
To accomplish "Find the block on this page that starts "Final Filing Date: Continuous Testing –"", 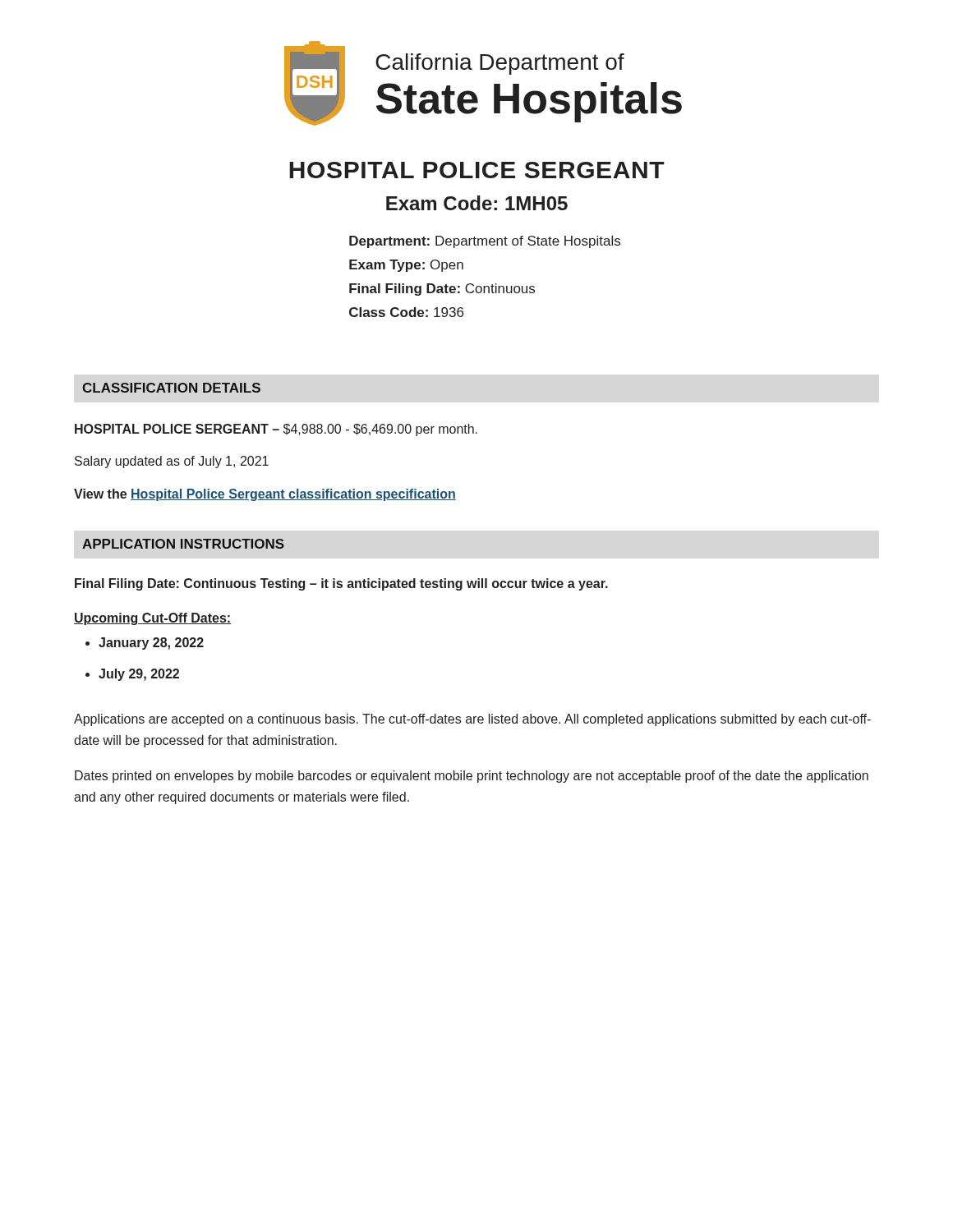I will [341, 584].
